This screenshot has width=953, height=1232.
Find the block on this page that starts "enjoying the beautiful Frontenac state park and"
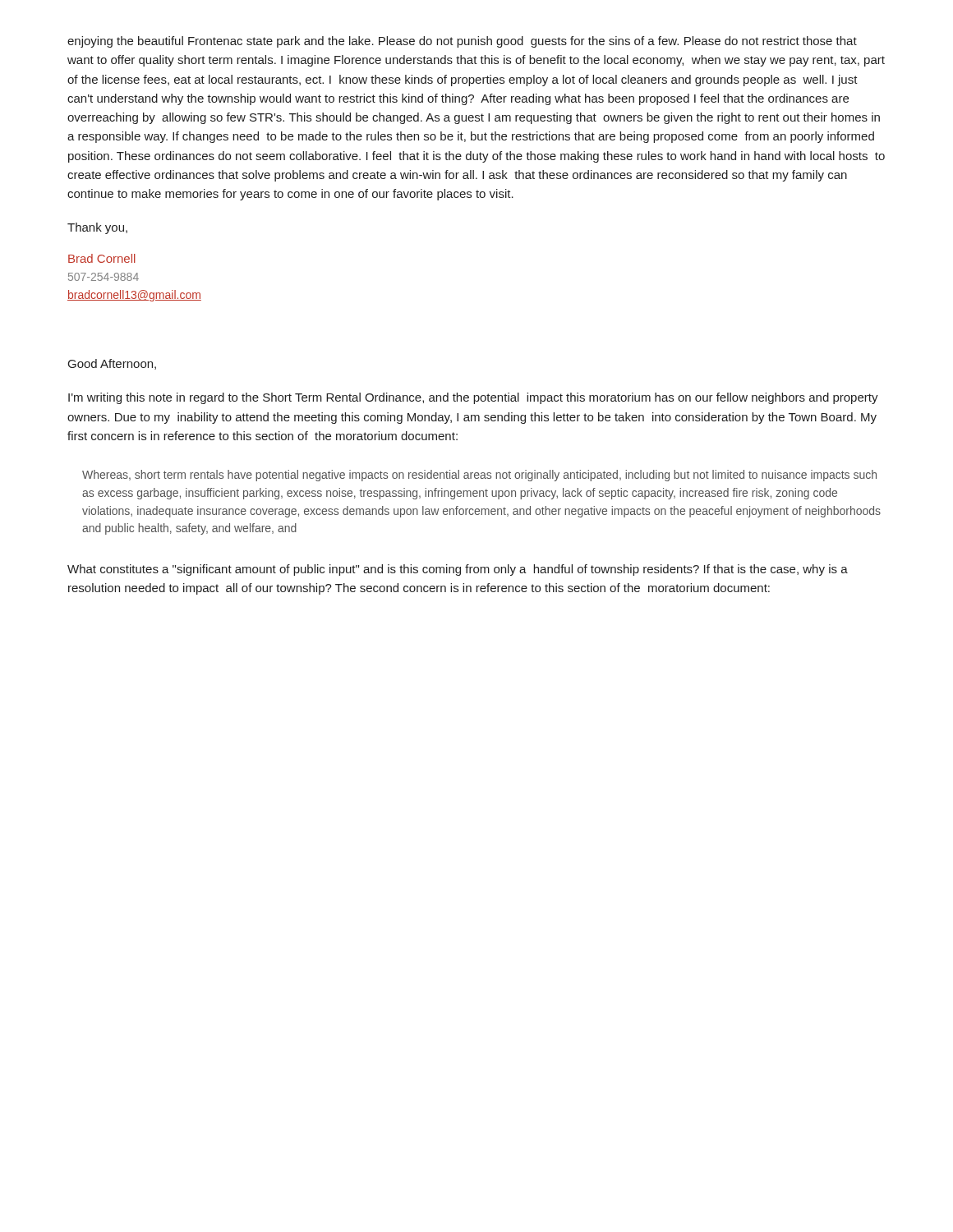476,117
